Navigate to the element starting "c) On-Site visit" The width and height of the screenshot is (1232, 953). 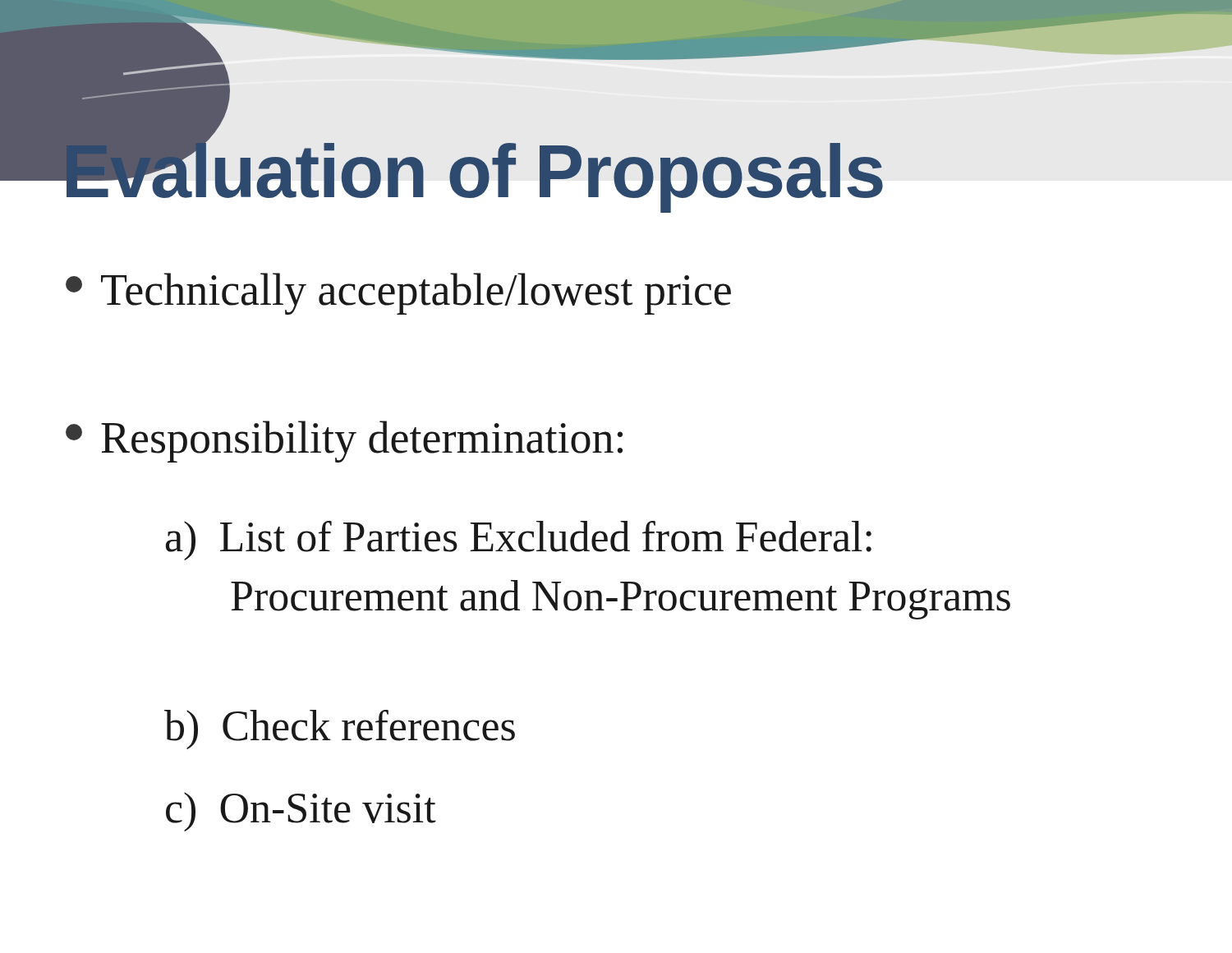300,808
